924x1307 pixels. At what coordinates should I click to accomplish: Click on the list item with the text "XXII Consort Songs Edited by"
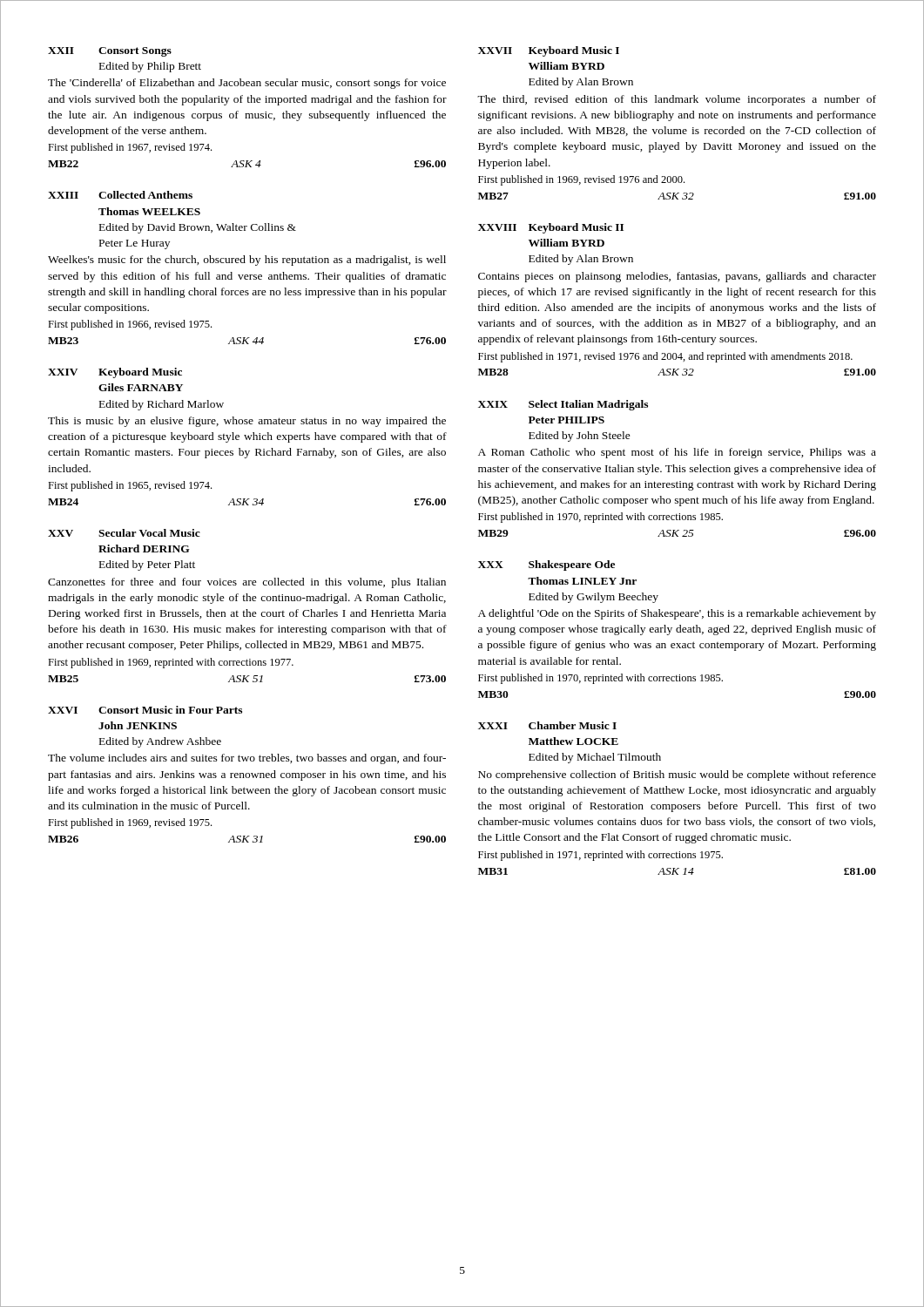(247, 107)
